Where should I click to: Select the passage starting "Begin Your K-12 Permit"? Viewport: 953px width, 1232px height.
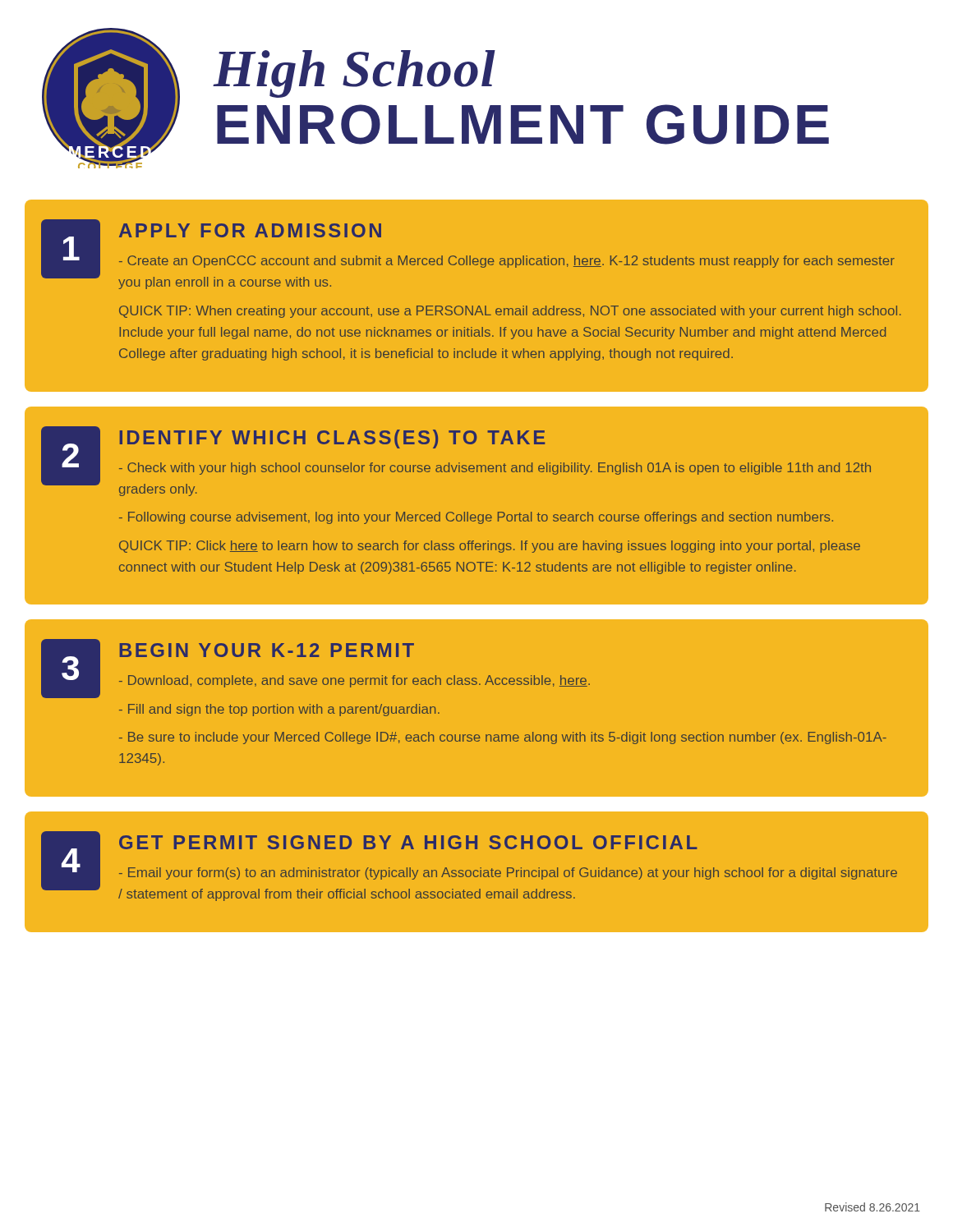click(x=267, y=650)
